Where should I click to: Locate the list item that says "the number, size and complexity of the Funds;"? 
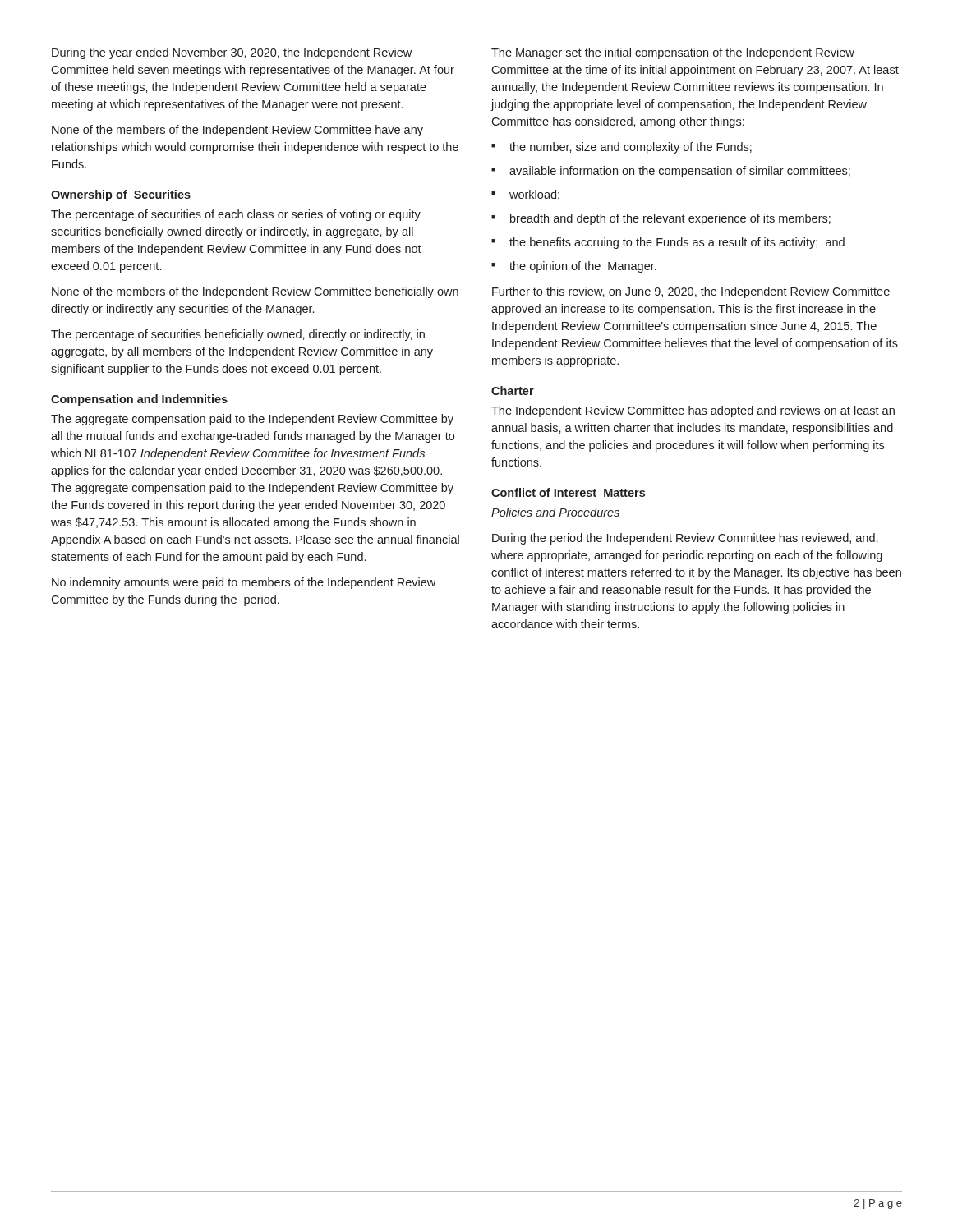(x=631, y=147)
